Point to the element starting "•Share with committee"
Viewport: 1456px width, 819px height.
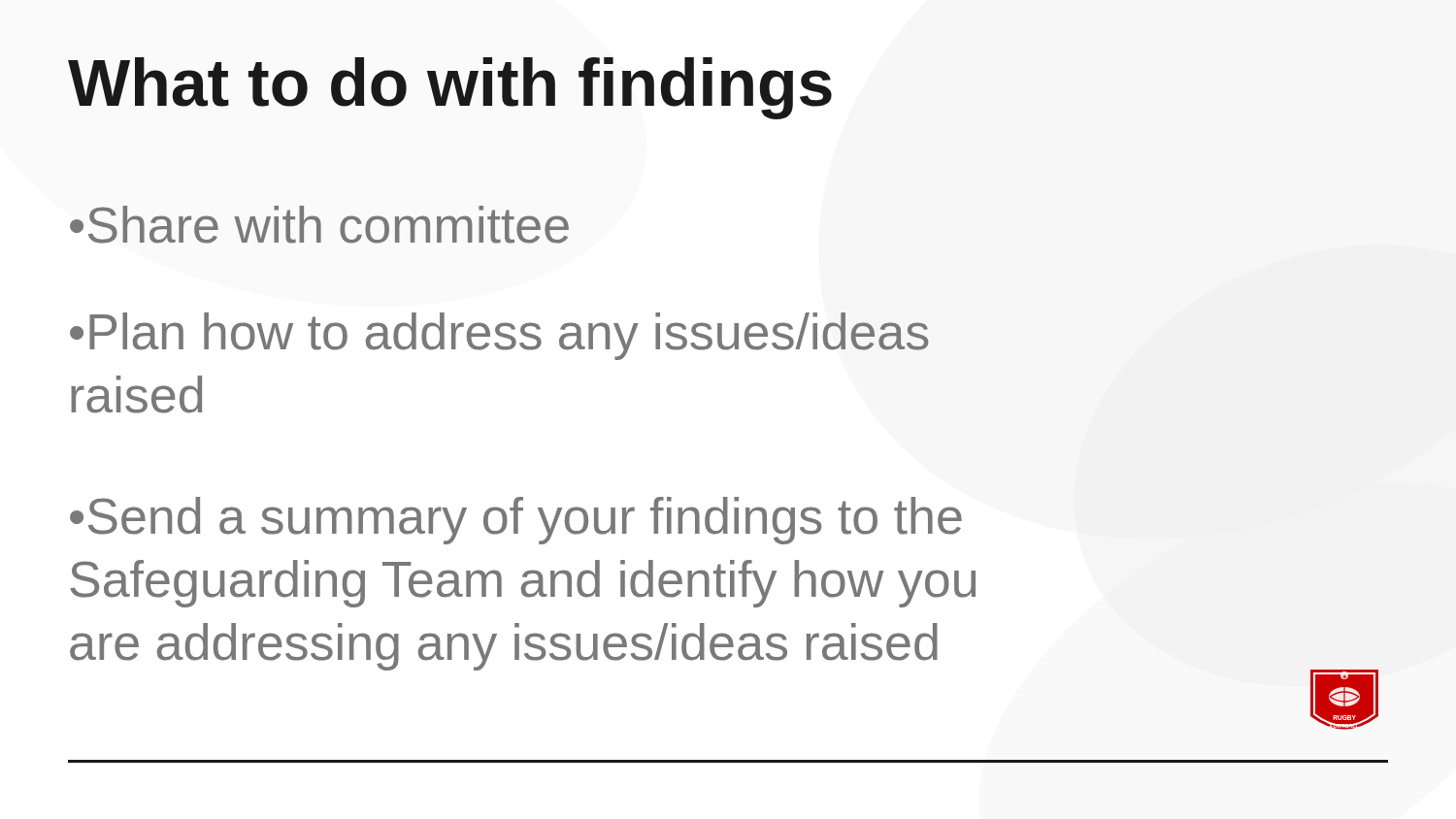(408, 226)
